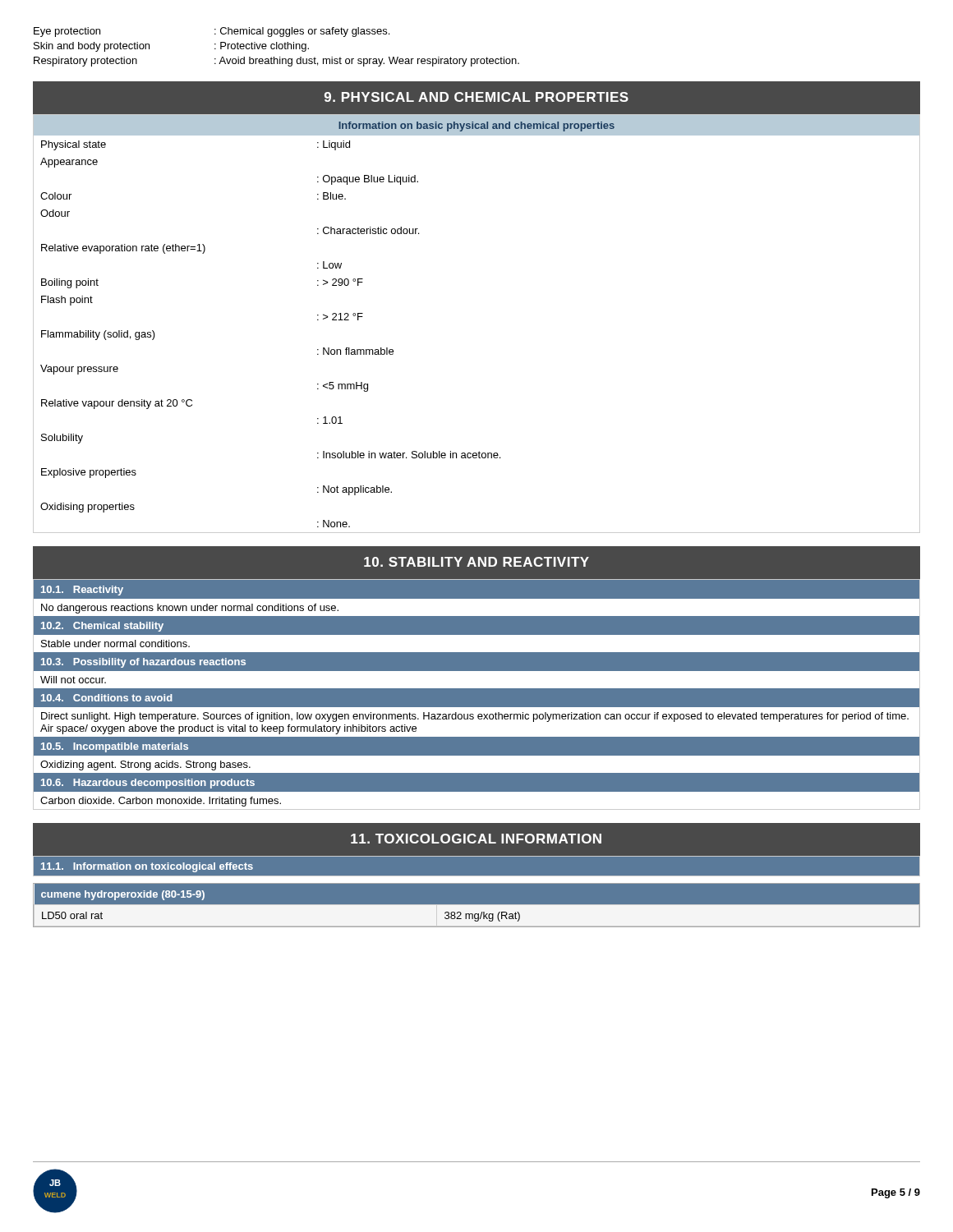953x1232 pixels.
Task: Find "10.1. Reactivity" on this page
Action: coord(82,589)
